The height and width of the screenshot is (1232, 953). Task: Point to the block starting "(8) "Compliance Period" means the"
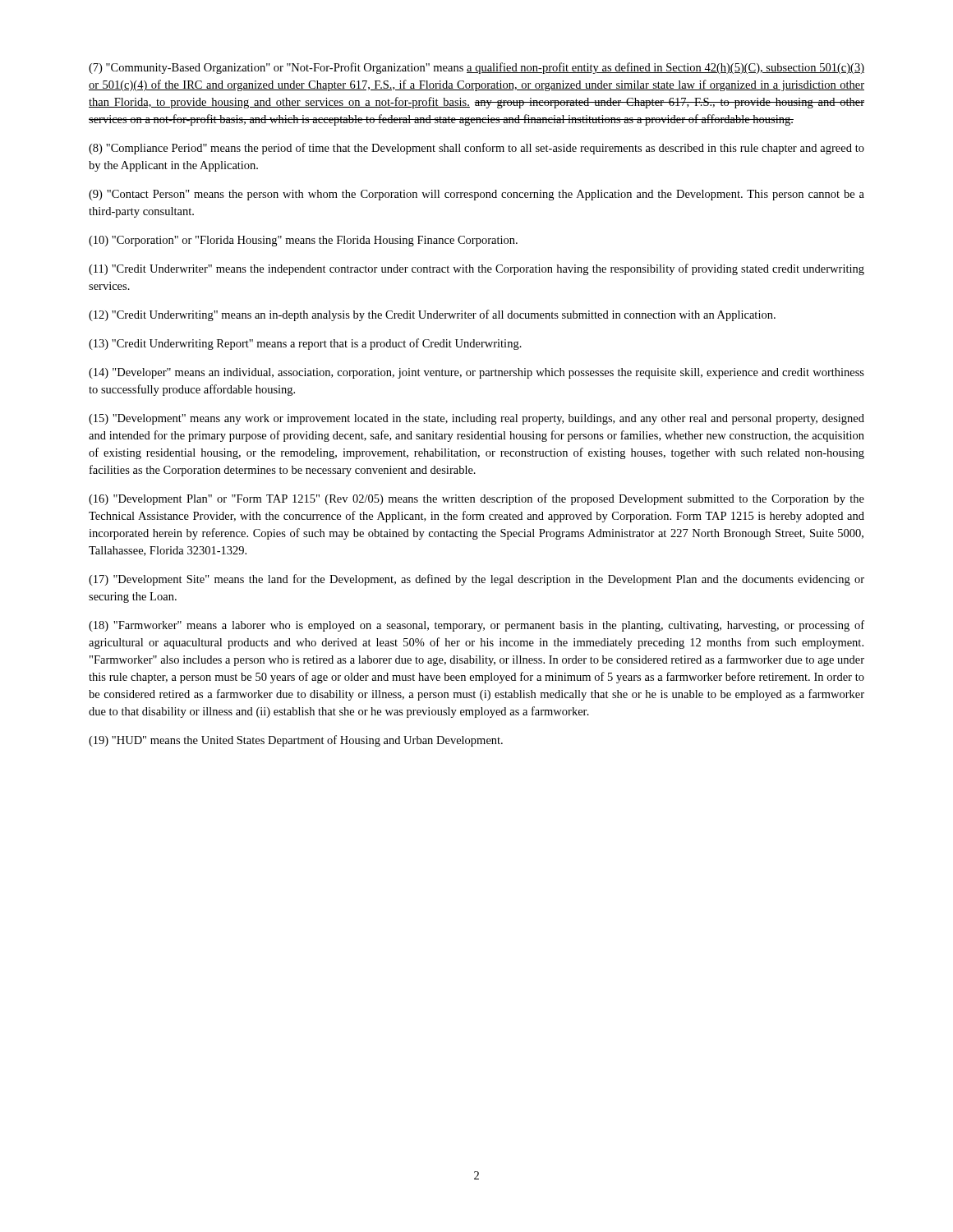coord(476,157)
